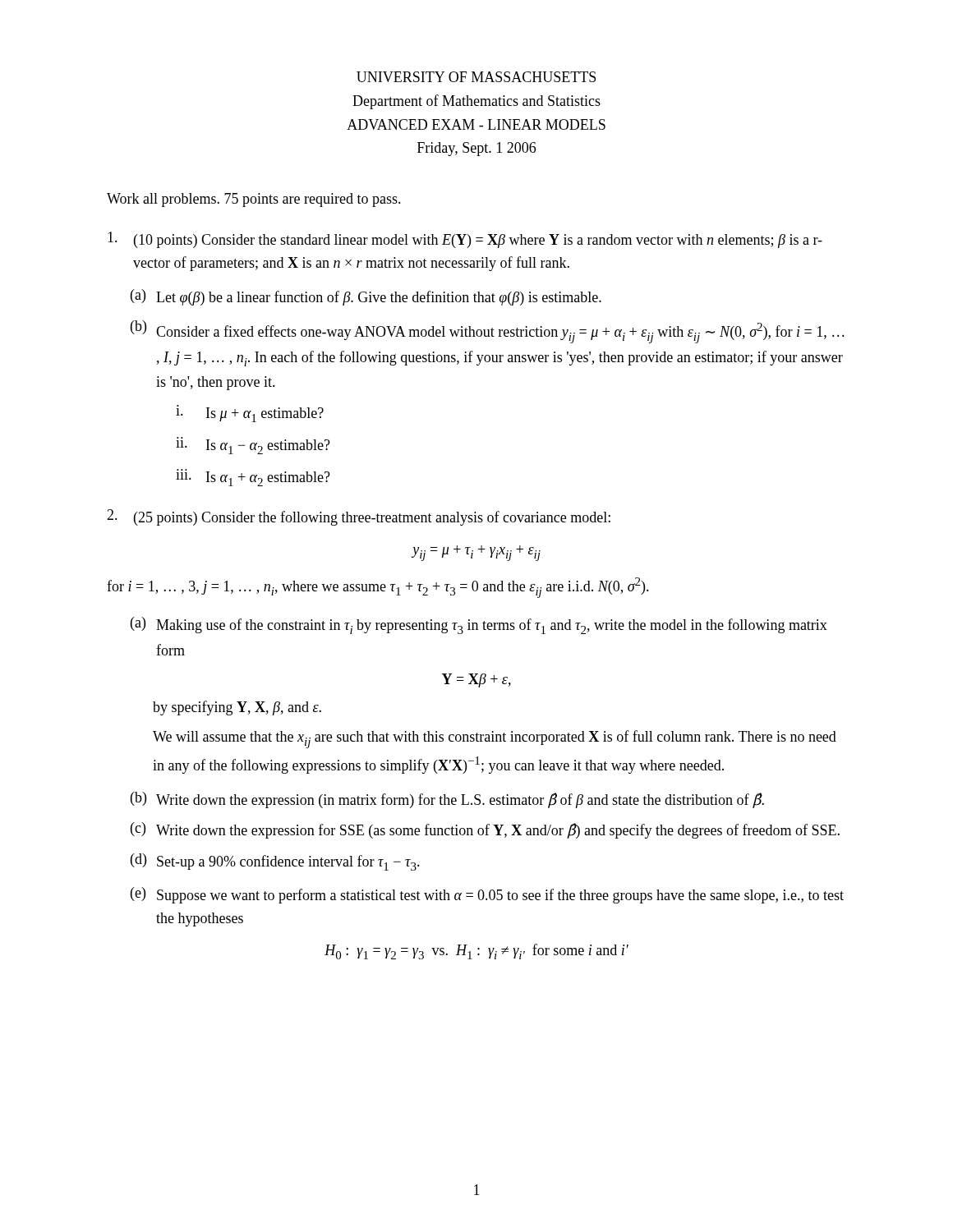Locate the list item with the text "(c) Write down"

point(488,831)
